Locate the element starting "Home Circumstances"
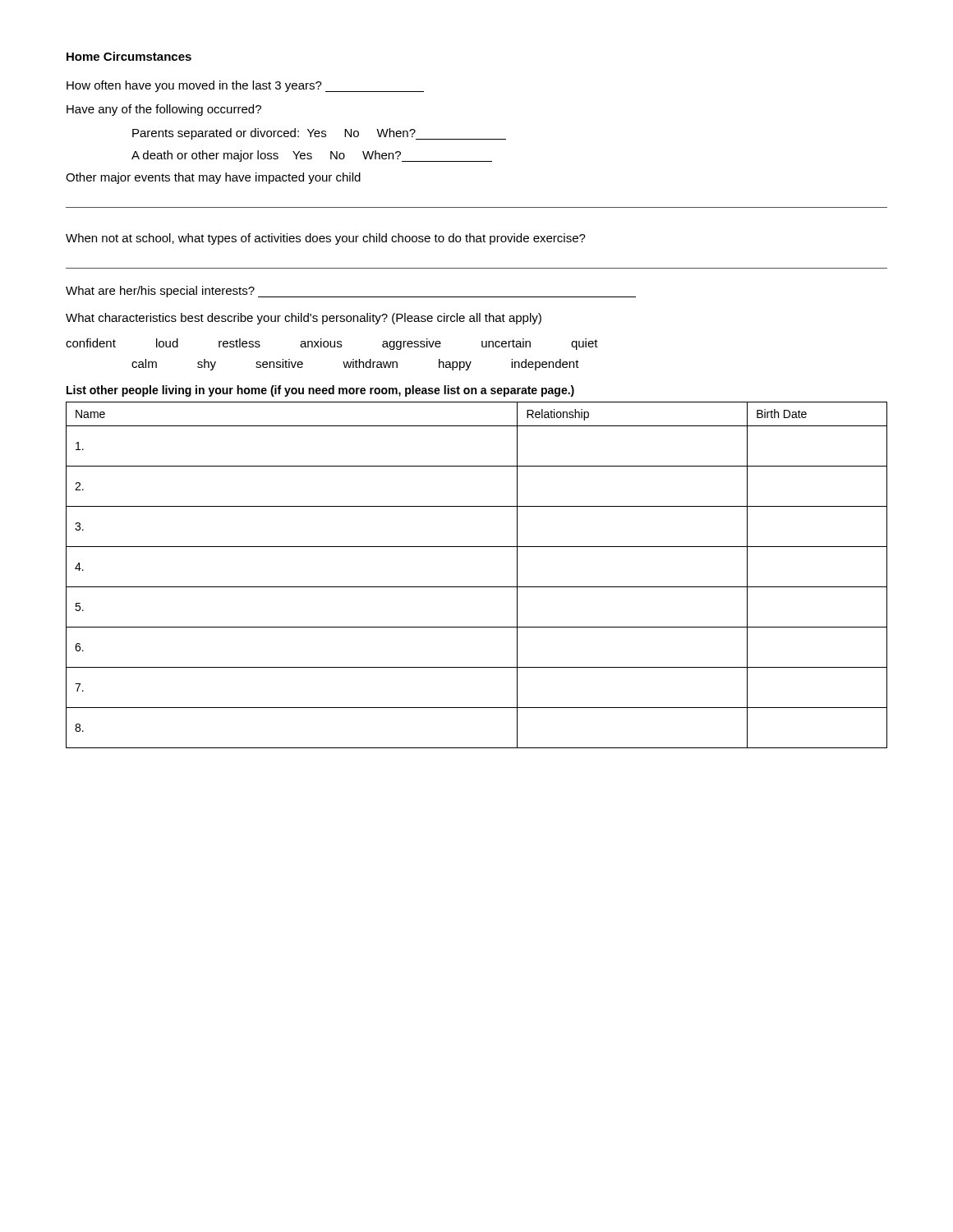The height and width of the screenshot is (1232, 953). [129, 56]
